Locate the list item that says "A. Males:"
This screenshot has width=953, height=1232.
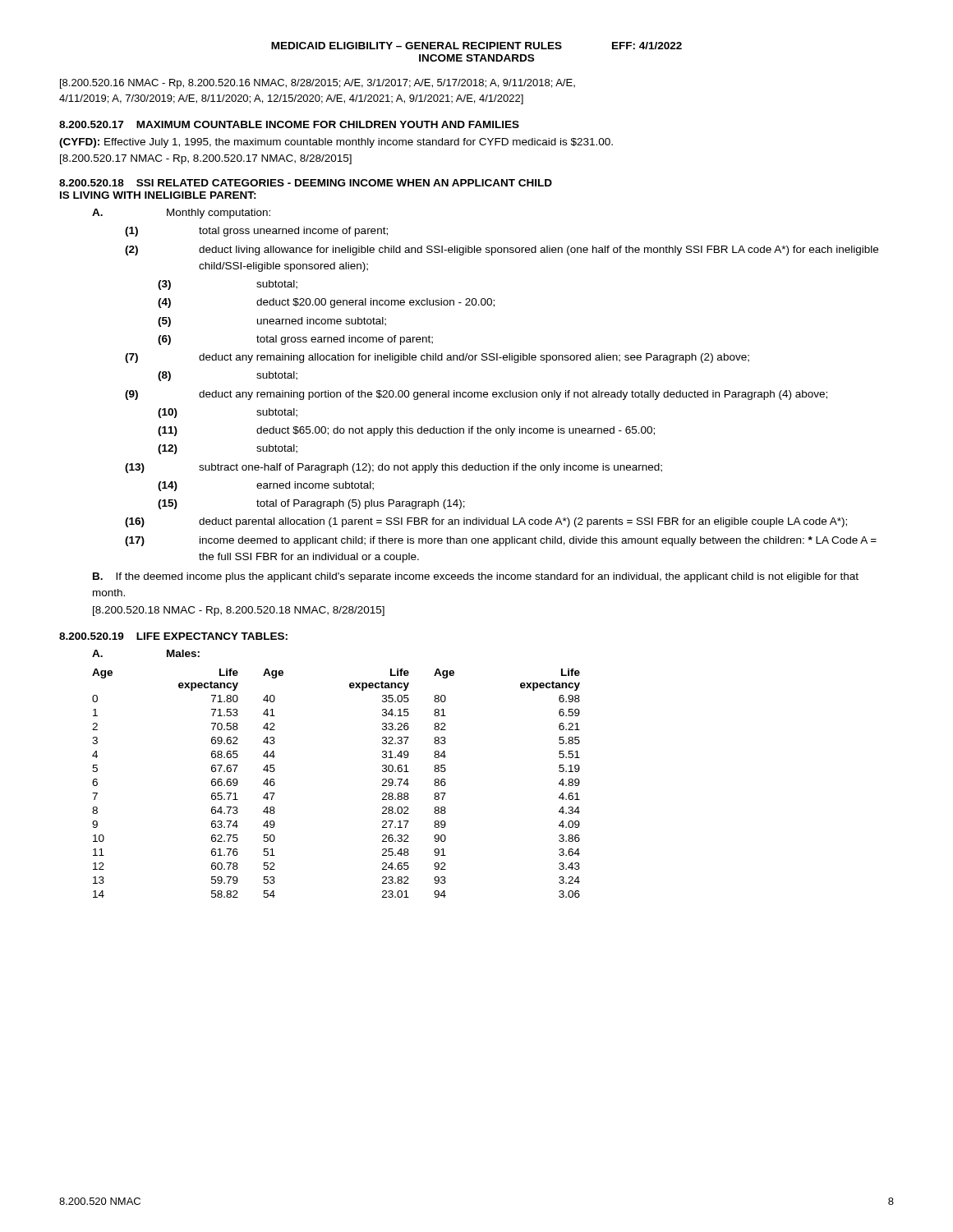(97, 653)
